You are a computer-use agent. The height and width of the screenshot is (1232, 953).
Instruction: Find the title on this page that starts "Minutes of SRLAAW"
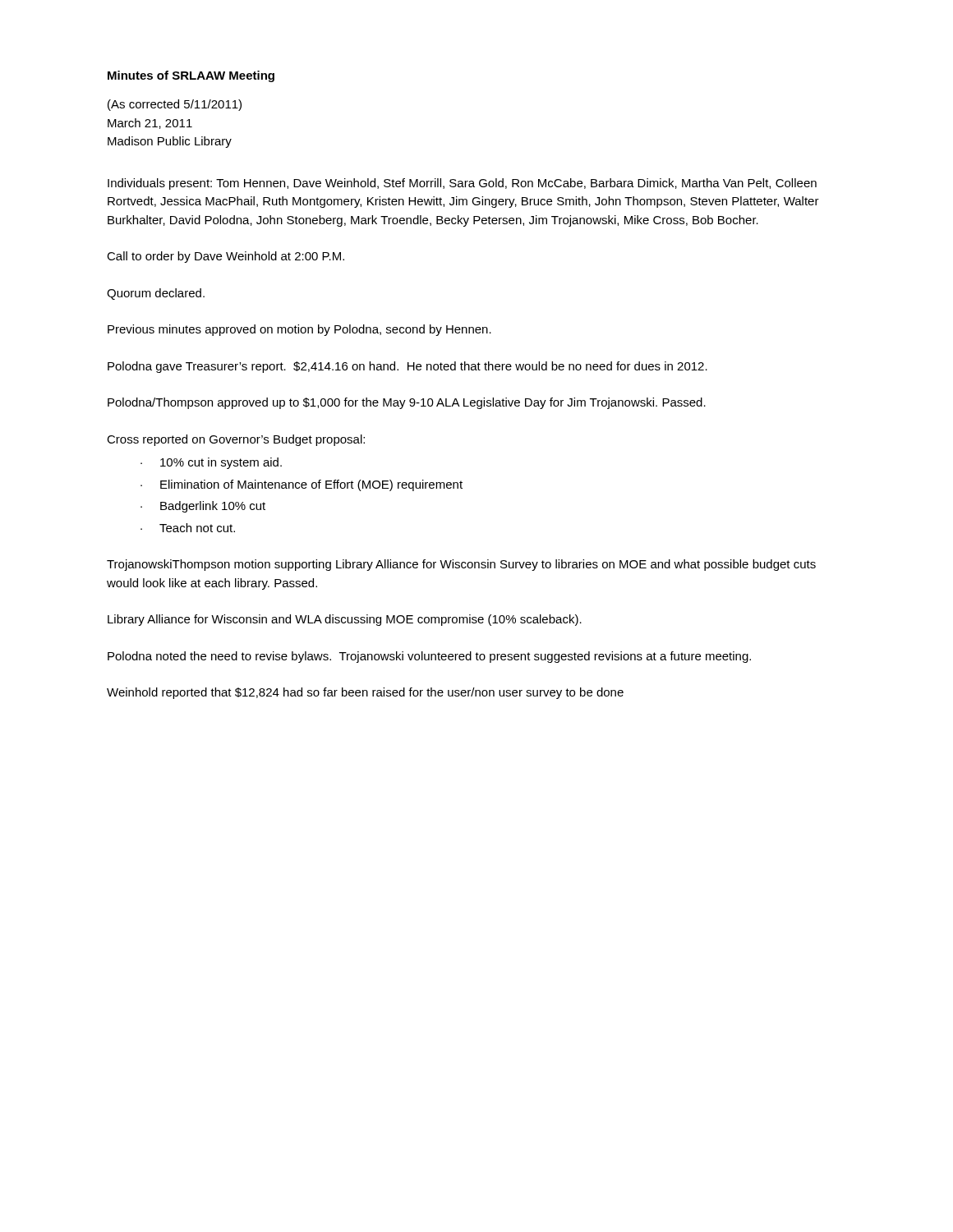click(x=191, y=76)
